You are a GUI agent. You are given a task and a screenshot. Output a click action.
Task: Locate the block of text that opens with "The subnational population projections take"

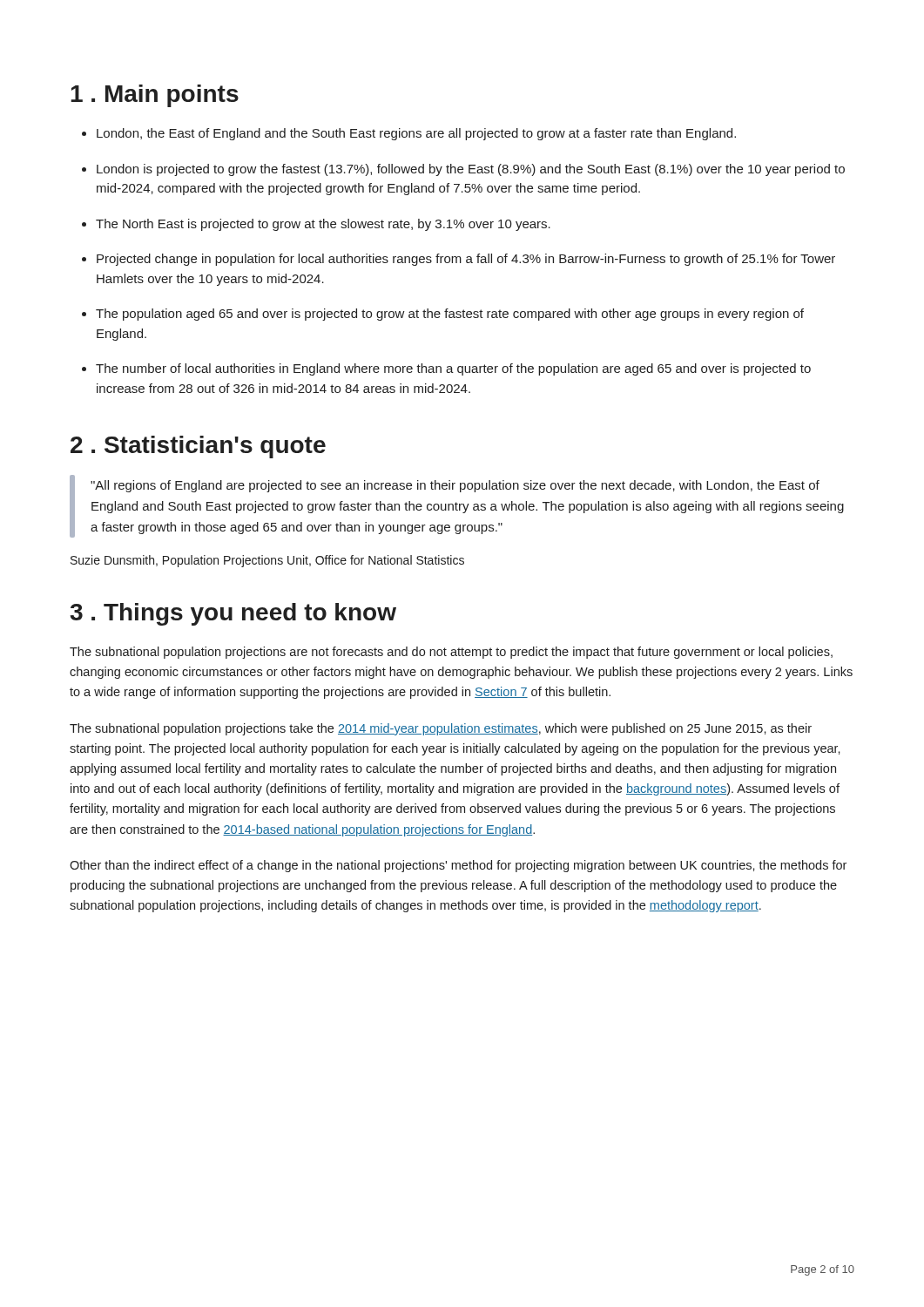click(x=462, y=779)
